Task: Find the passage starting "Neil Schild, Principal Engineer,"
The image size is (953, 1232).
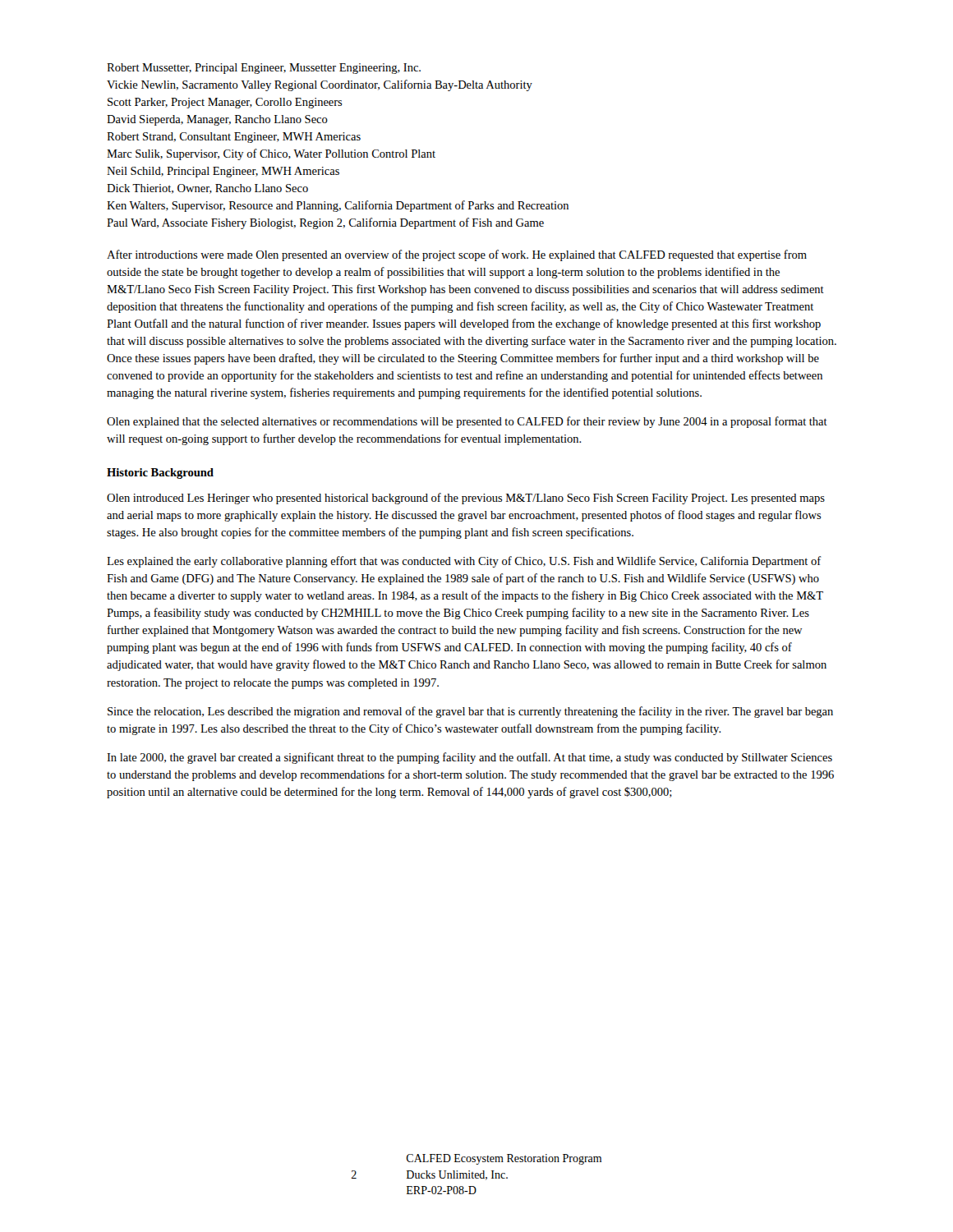Action: click(223, 171)
